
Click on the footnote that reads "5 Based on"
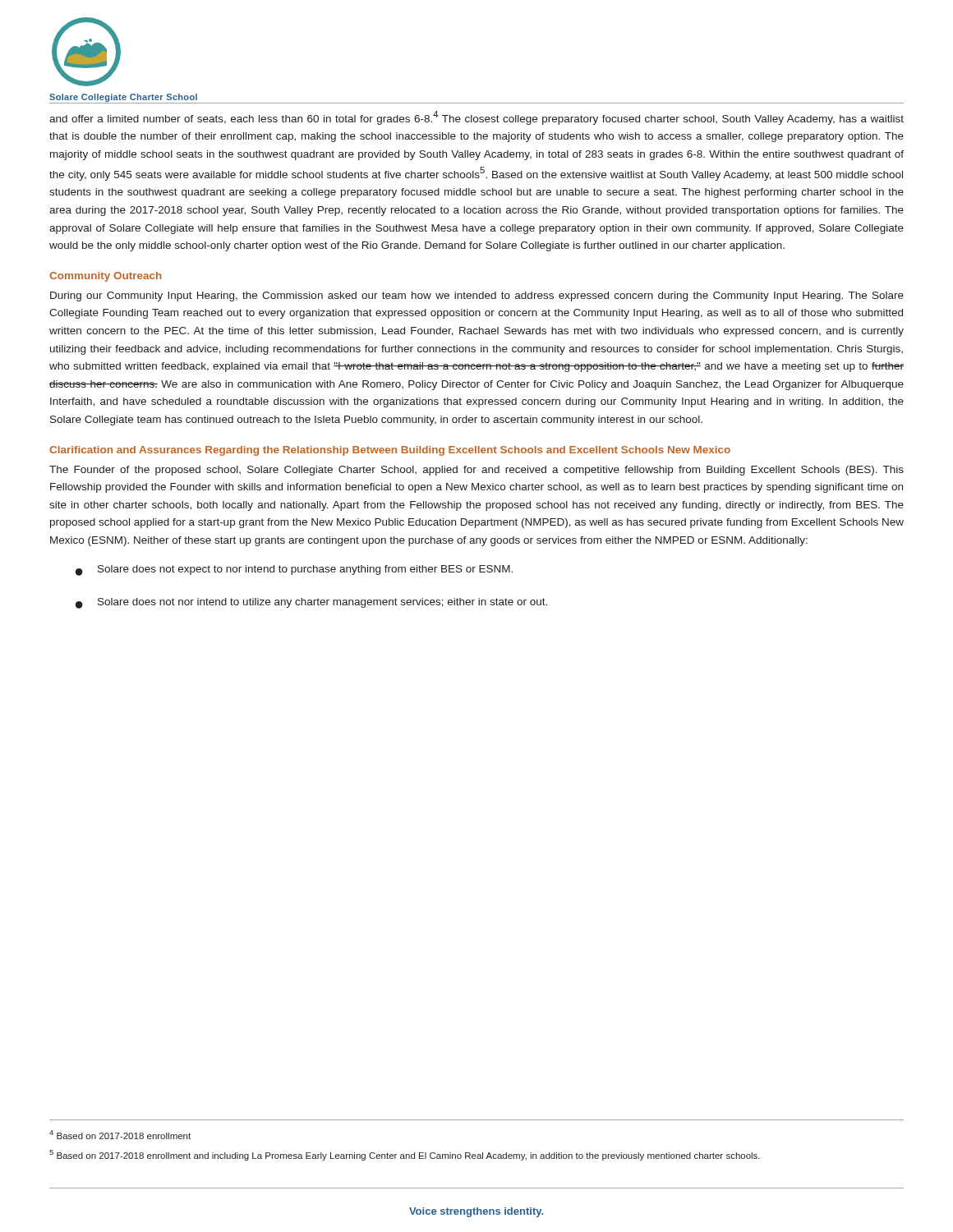pyautogui.click(x=405, y=1154)
